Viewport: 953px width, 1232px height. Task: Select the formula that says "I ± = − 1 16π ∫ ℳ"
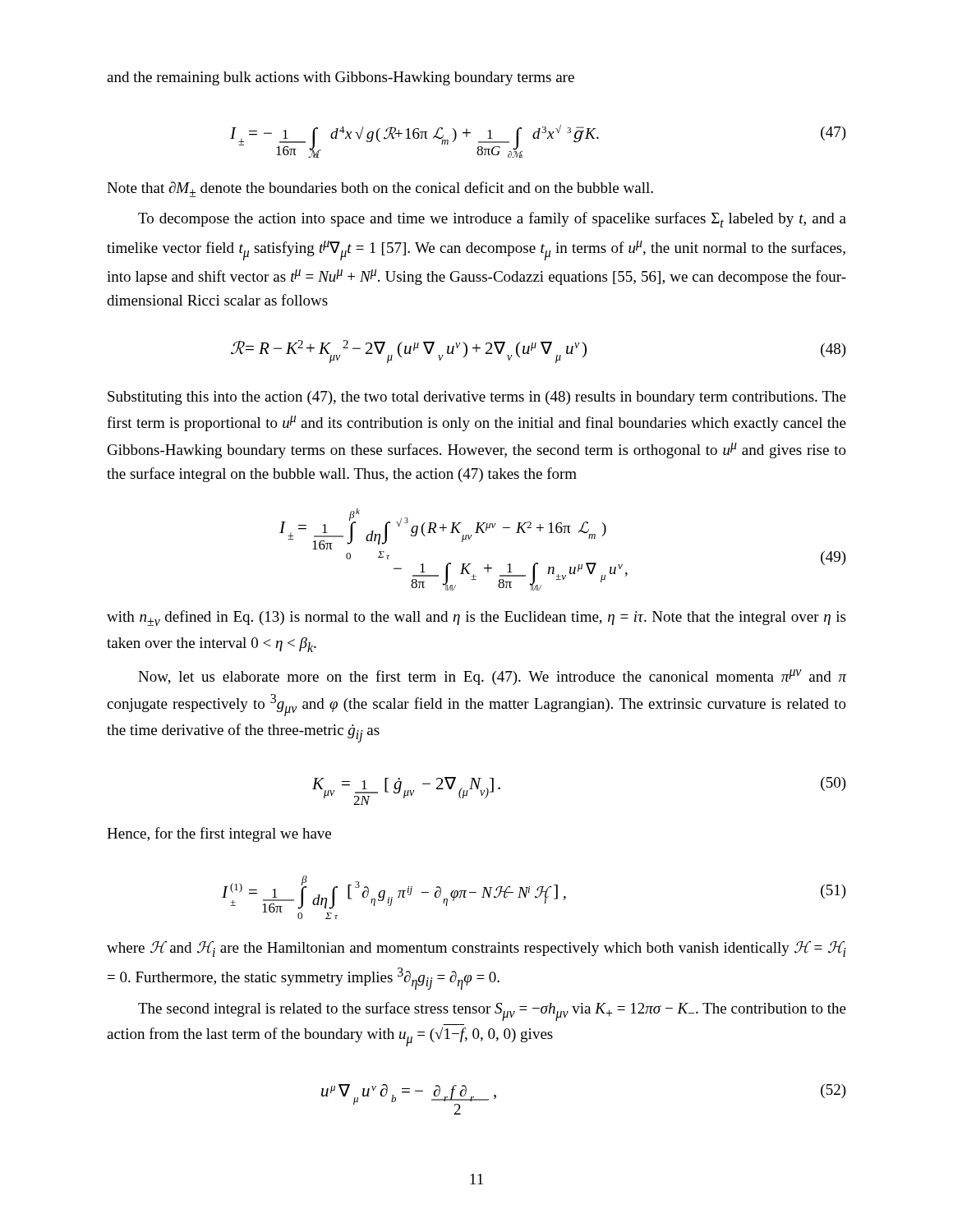pos(534,133)
